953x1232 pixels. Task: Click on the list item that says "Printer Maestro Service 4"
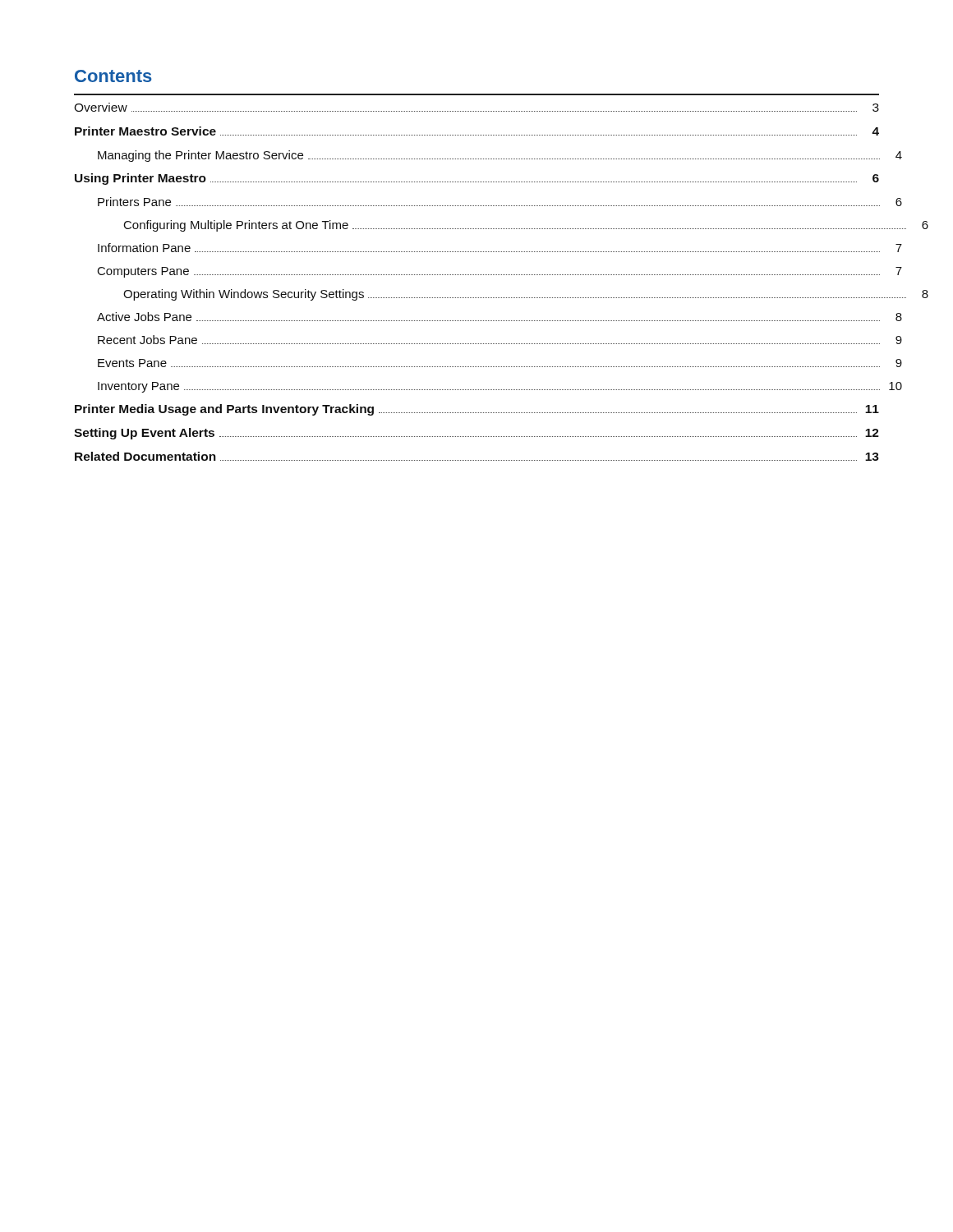476,131
